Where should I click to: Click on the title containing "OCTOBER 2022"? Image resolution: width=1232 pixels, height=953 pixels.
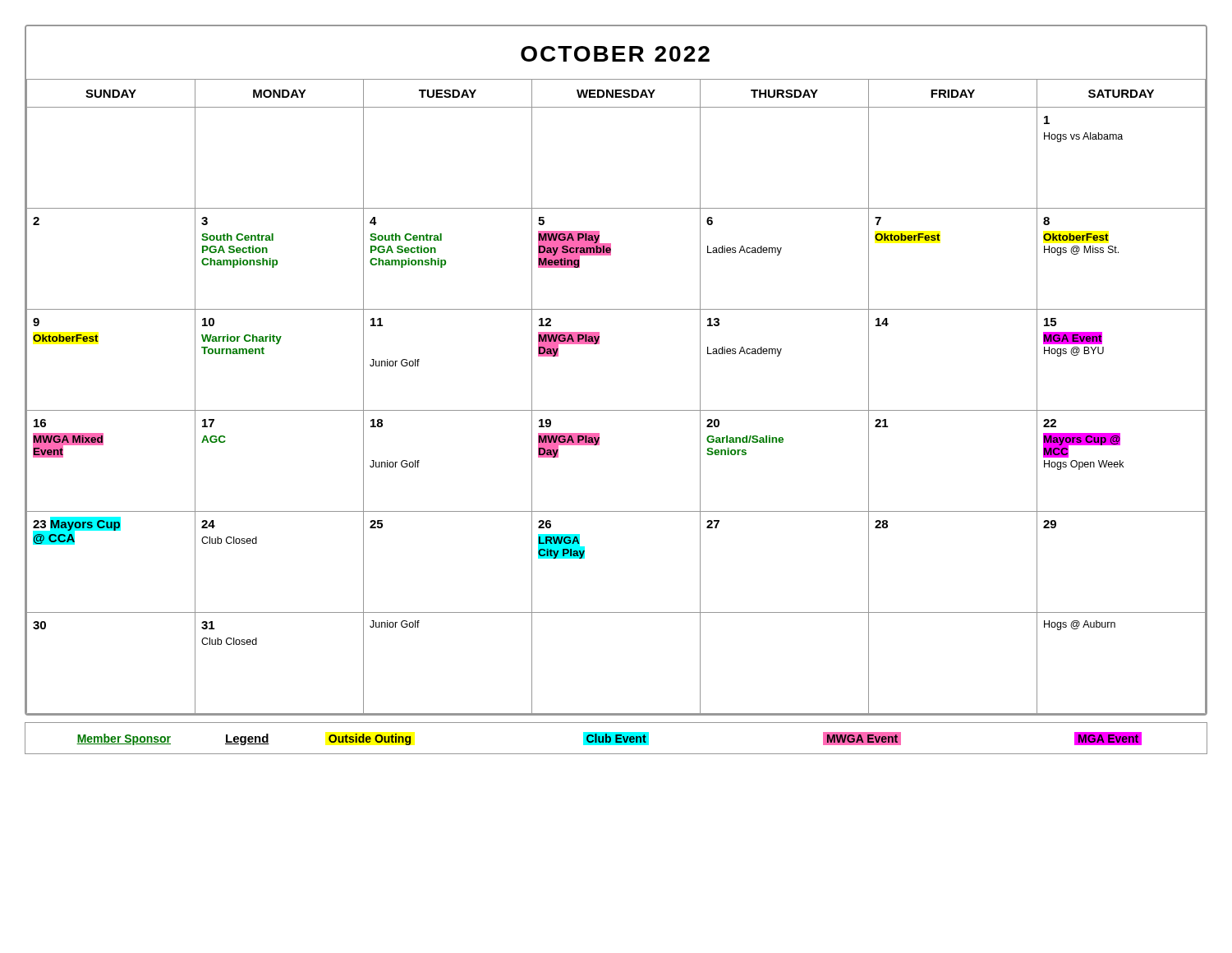(x=616, y=54)
